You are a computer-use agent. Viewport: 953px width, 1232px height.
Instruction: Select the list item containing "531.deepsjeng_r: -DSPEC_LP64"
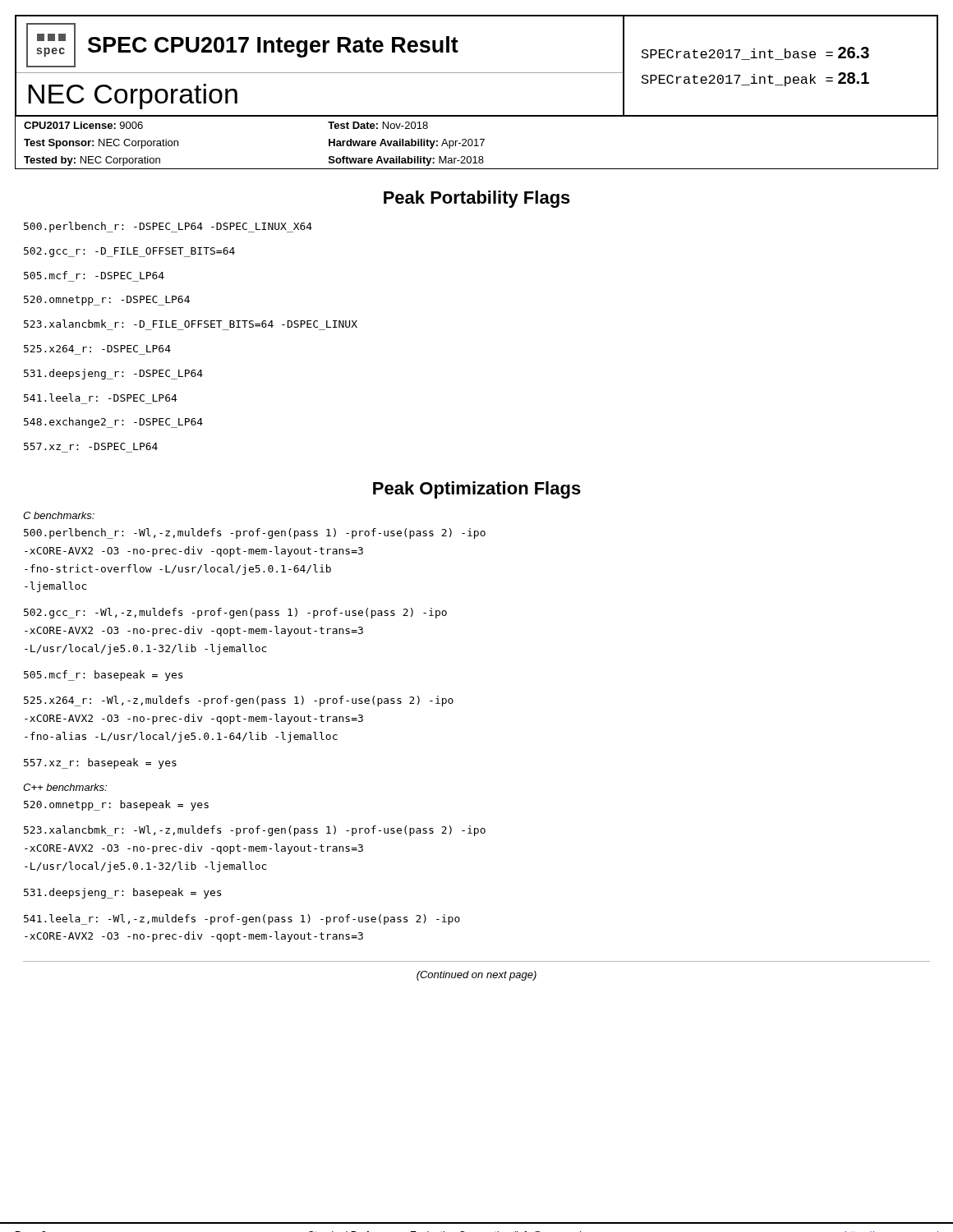[113, 373]
